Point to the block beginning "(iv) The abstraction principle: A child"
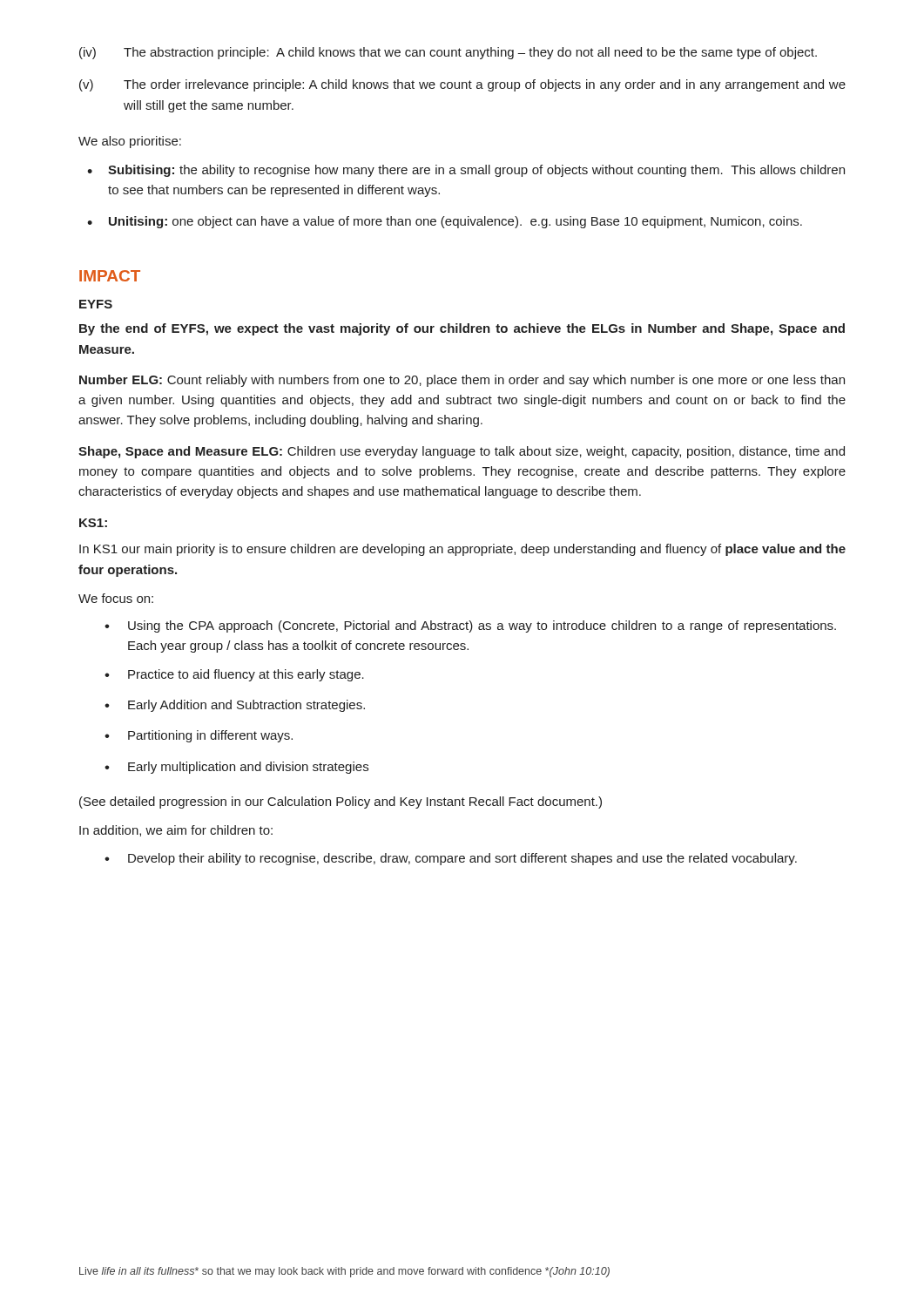Viewport: 924px width, 1307px height. point(462,52)
